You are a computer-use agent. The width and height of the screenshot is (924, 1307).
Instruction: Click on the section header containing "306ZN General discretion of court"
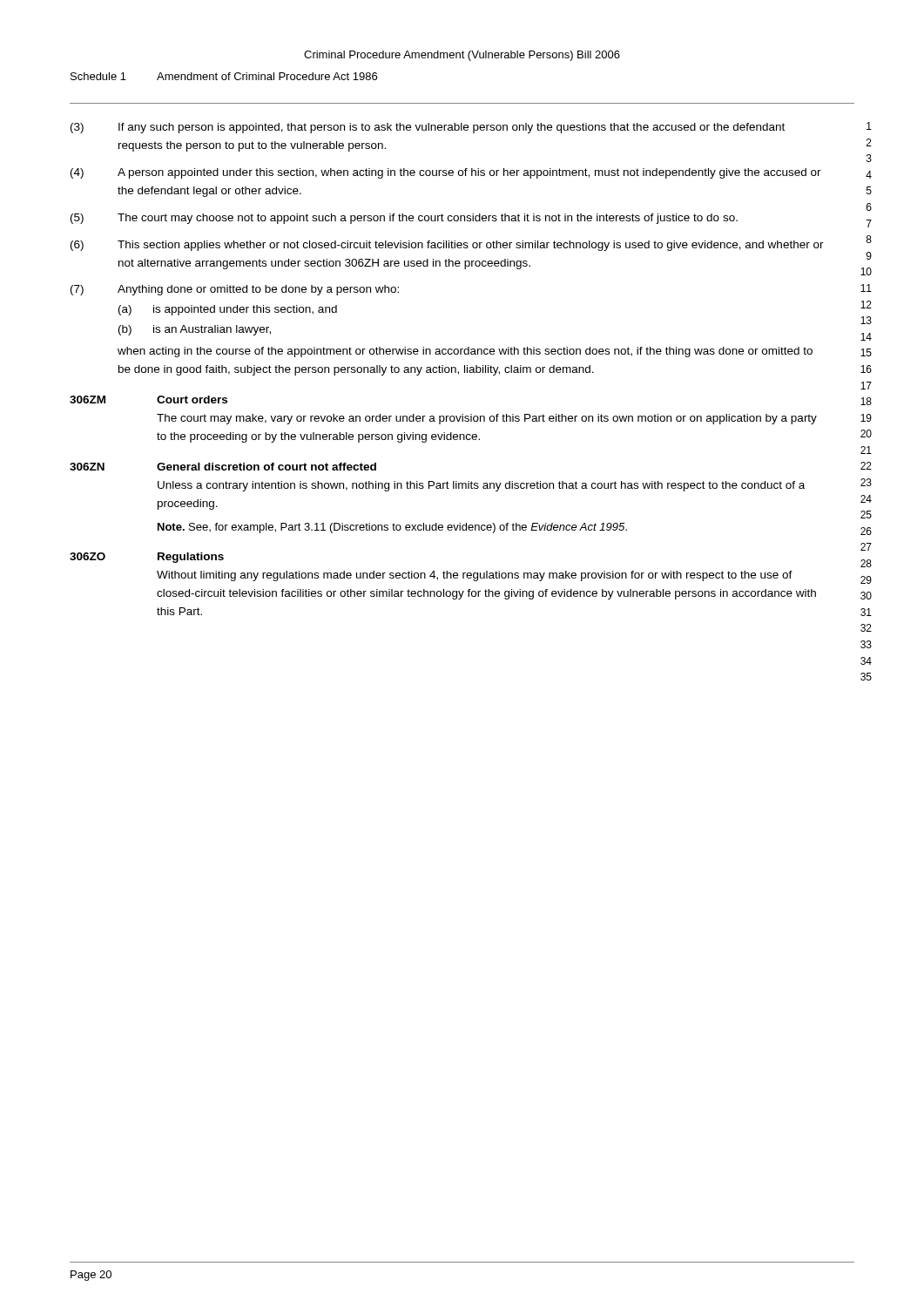[x=223, y=466]
